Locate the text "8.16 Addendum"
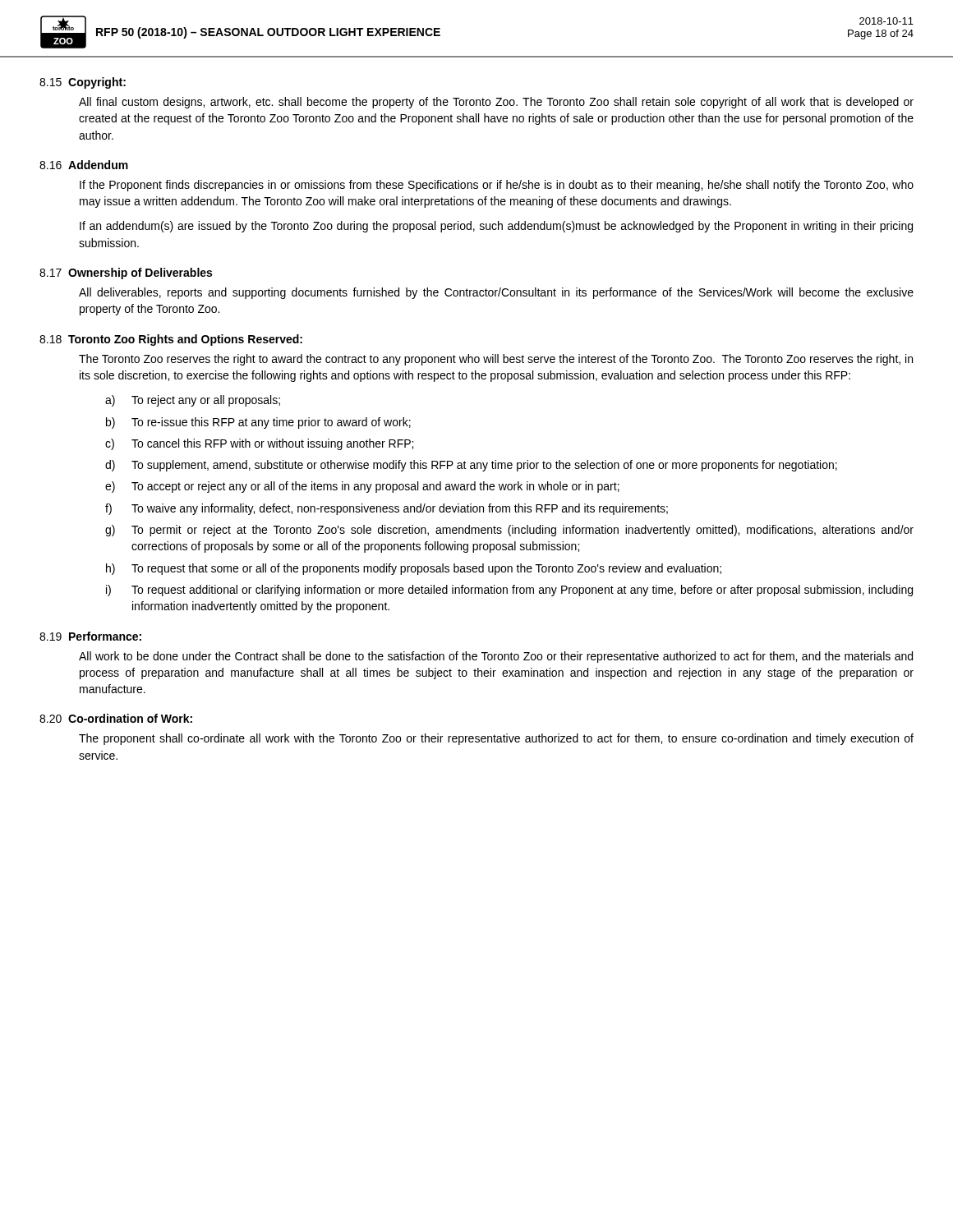 click(84, 165)
